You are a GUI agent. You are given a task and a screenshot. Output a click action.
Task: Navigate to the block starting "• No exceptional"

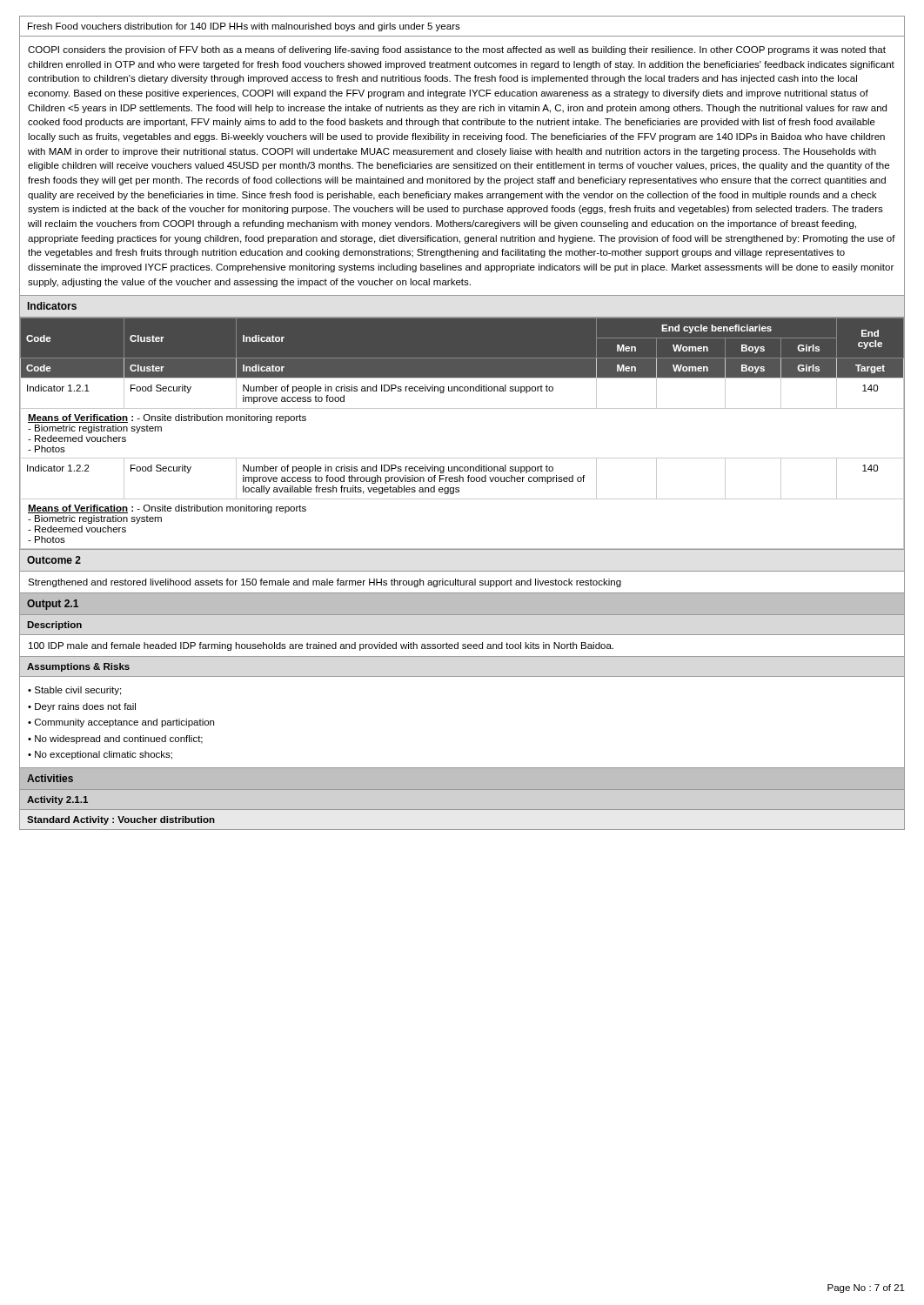(100, 754)
